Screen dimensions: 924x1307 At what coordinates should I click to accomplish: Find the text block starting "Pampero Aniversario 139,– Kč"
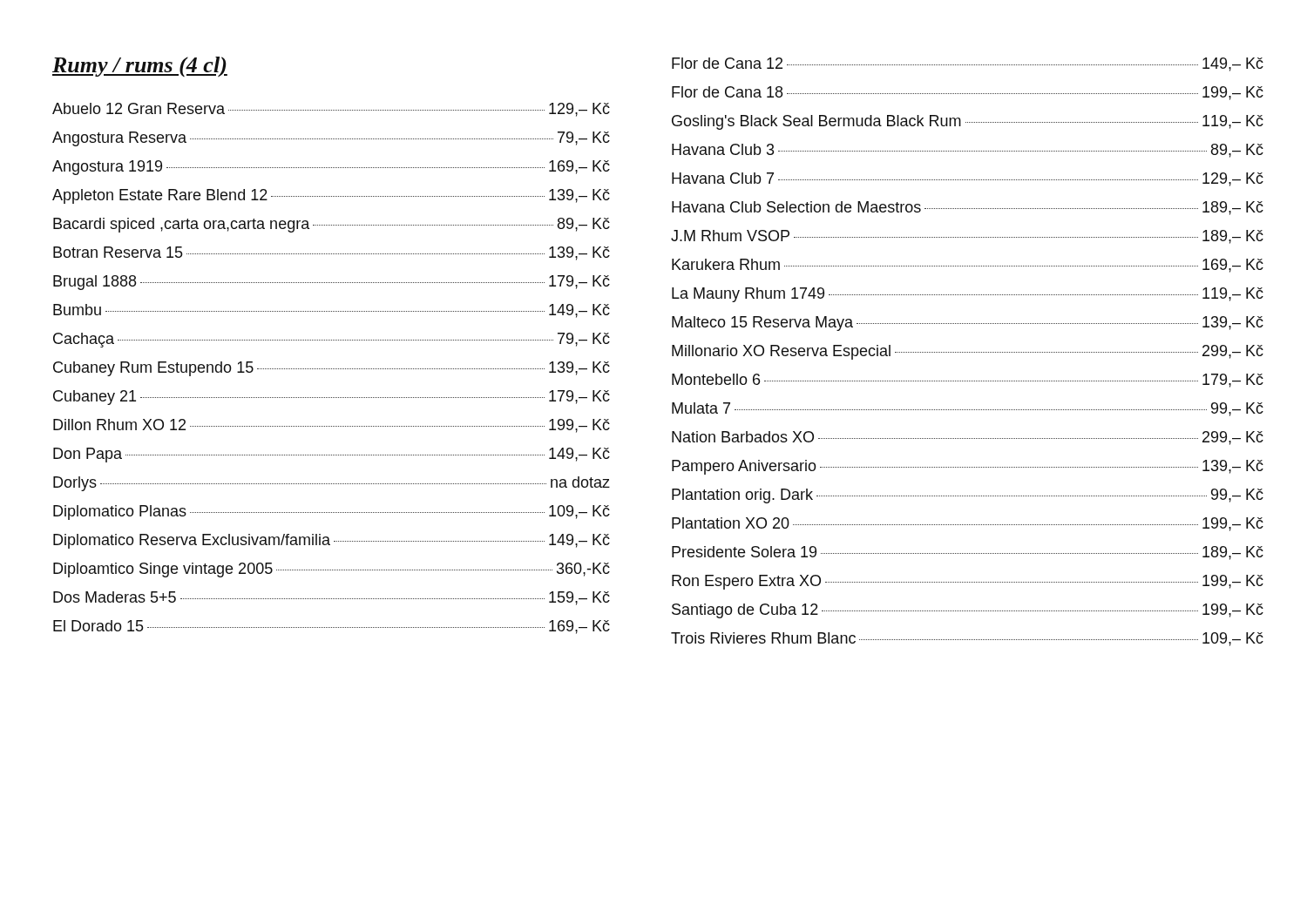point(967,466)
